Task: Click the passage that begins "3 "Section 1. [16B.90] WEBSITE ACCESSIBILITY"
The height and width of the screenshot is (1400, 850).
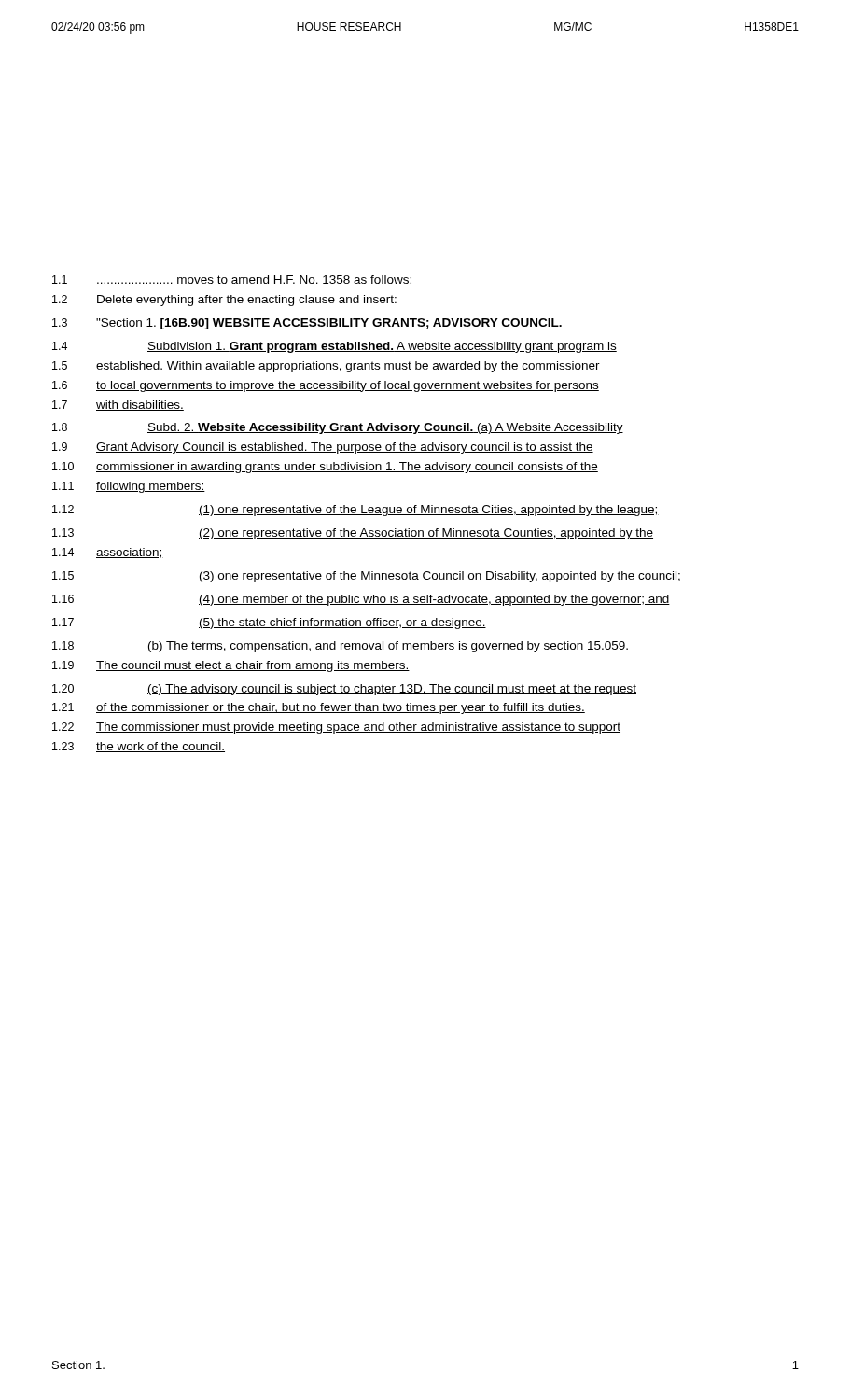Action: (425, 323)
